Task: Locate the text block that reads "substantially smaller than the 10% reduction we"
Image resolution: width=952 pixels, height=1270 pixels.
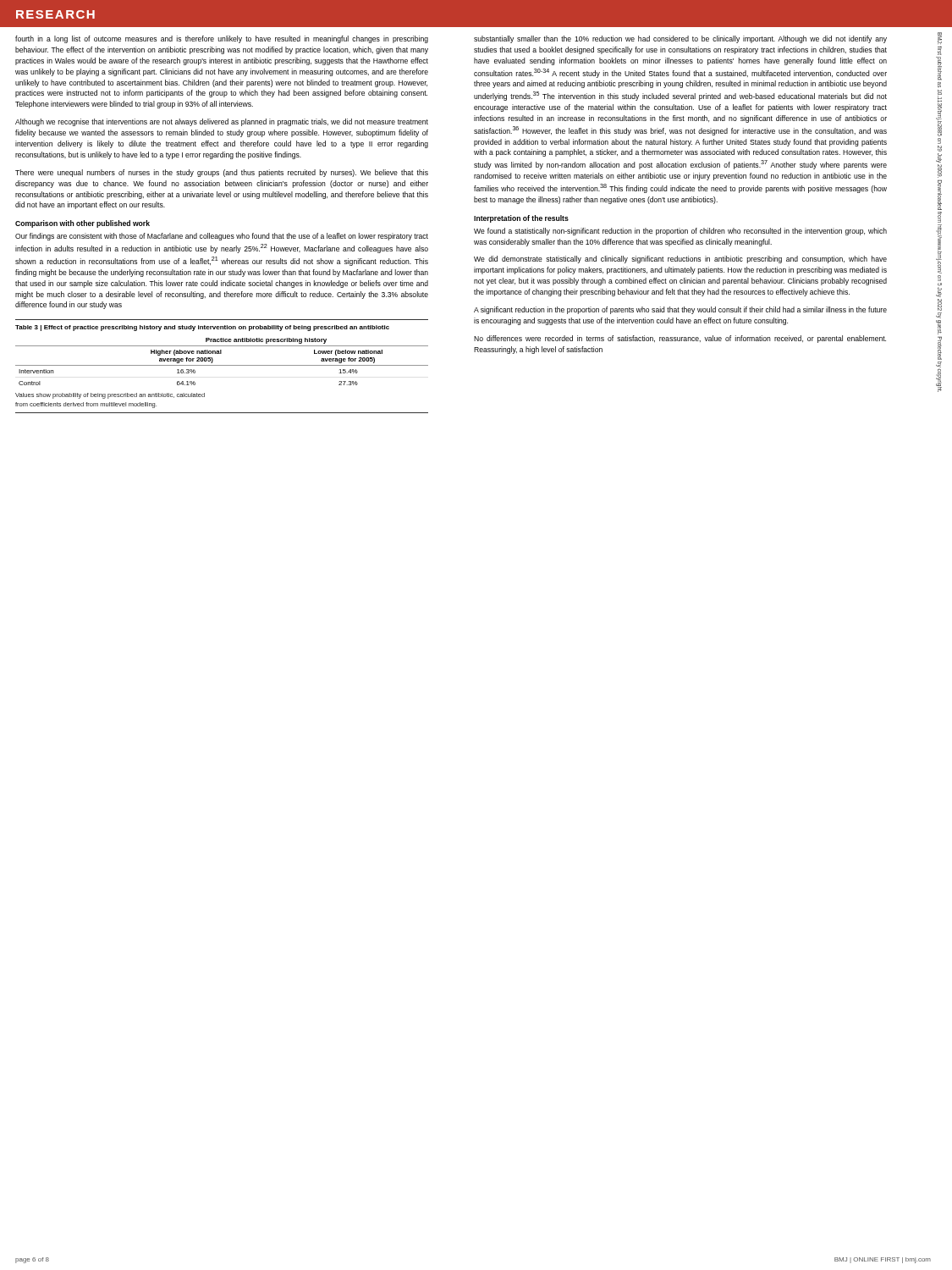Action: click(x=680, y=119)
